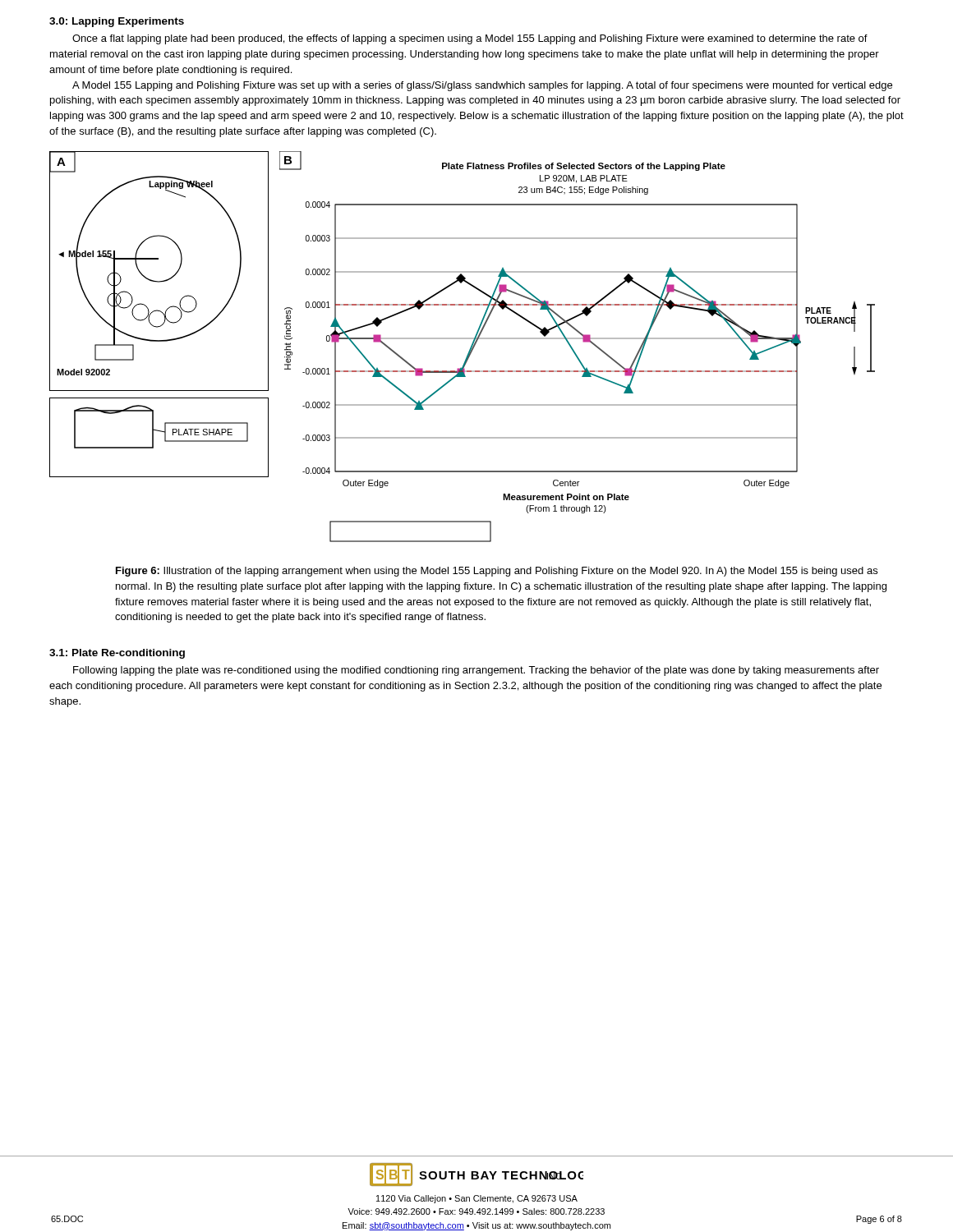953x1232 pixels.
Task: Locate the element starting "Figure 6: Illustration"
Action: [x=501, y=594]
